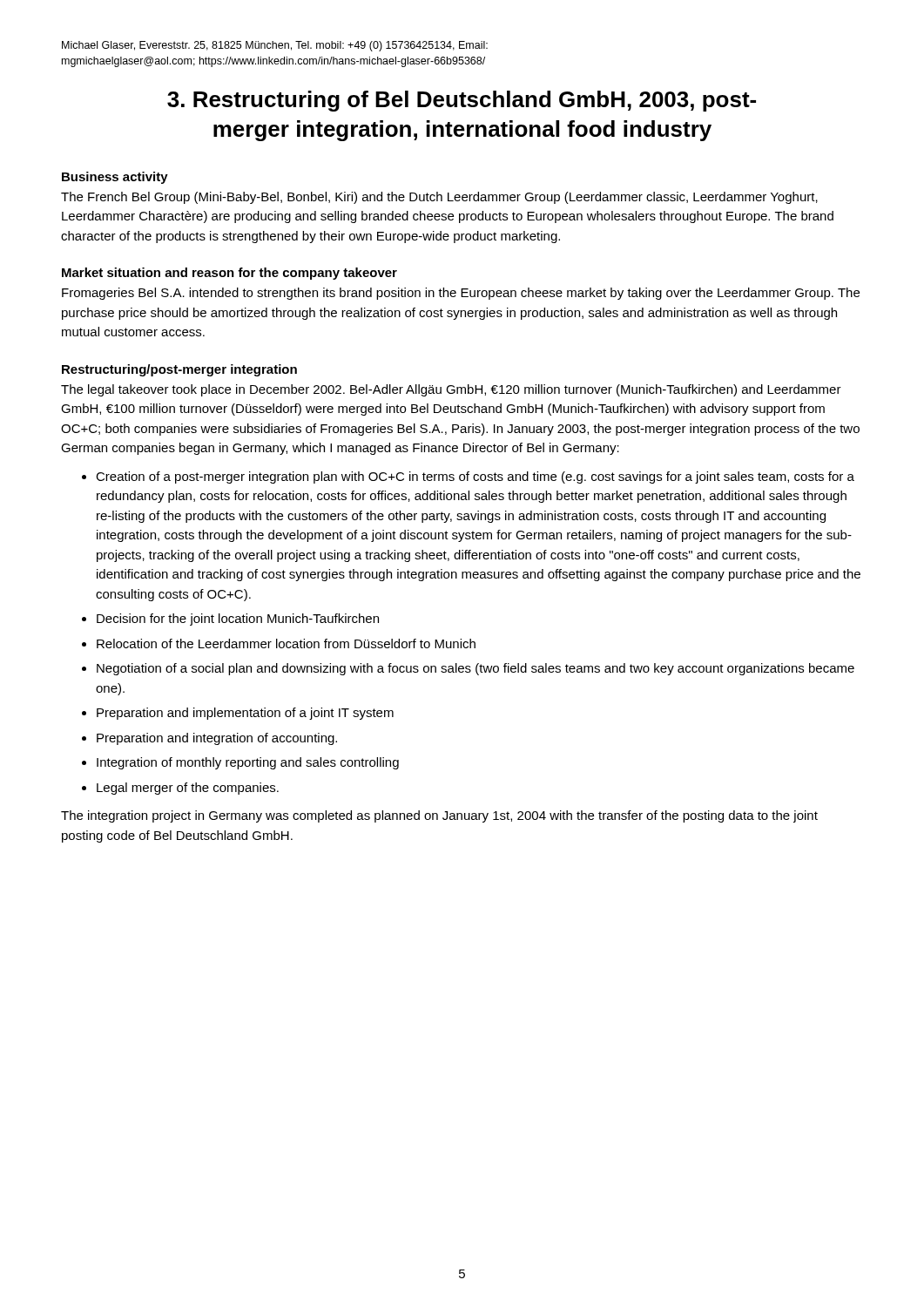
Task: Where is the passage that starts "Creation of a post-merger integration plan with OC+C"?
Action: (479, 535)
